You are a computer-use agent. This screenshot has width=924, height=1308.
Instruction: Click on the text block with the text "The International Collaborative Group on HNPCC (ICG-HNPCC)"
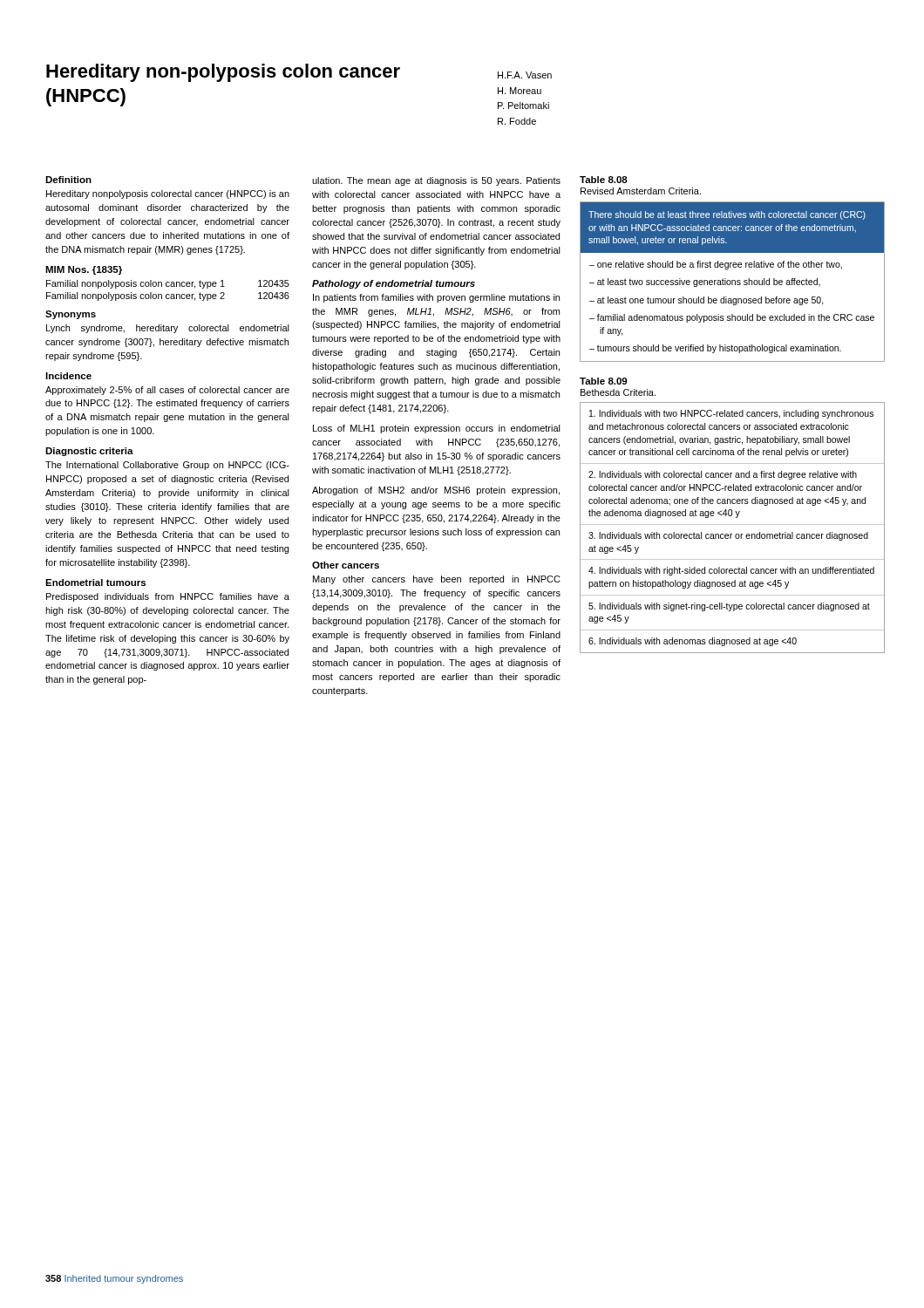167,514
